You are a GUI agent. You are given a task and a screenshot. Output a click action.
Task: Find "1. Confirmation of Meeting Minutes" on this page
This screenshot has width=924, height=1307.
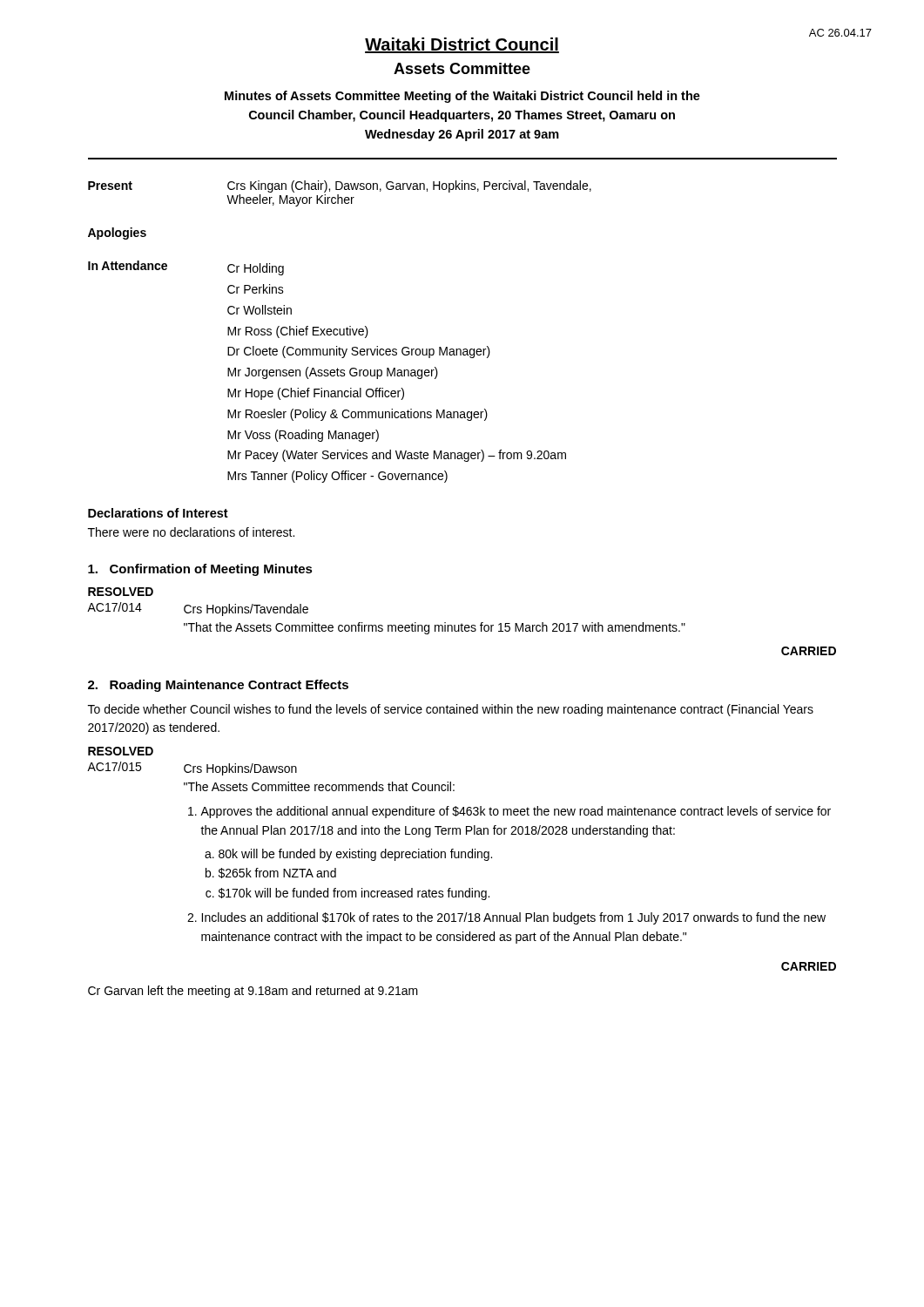[200, 569]
